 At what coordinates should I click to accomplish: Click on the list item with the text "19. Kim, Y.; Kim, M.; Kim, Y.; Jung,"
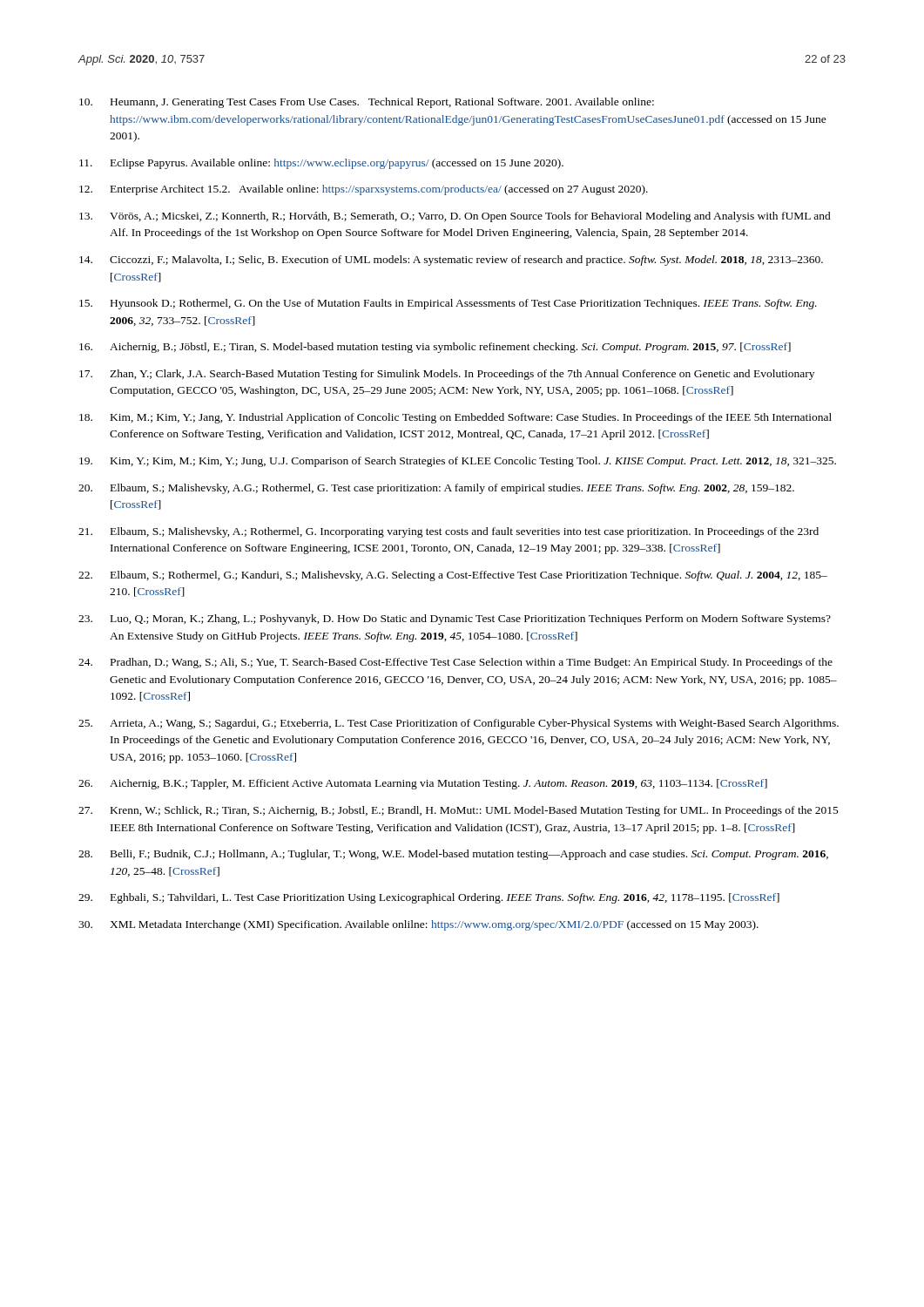[462, 461]
